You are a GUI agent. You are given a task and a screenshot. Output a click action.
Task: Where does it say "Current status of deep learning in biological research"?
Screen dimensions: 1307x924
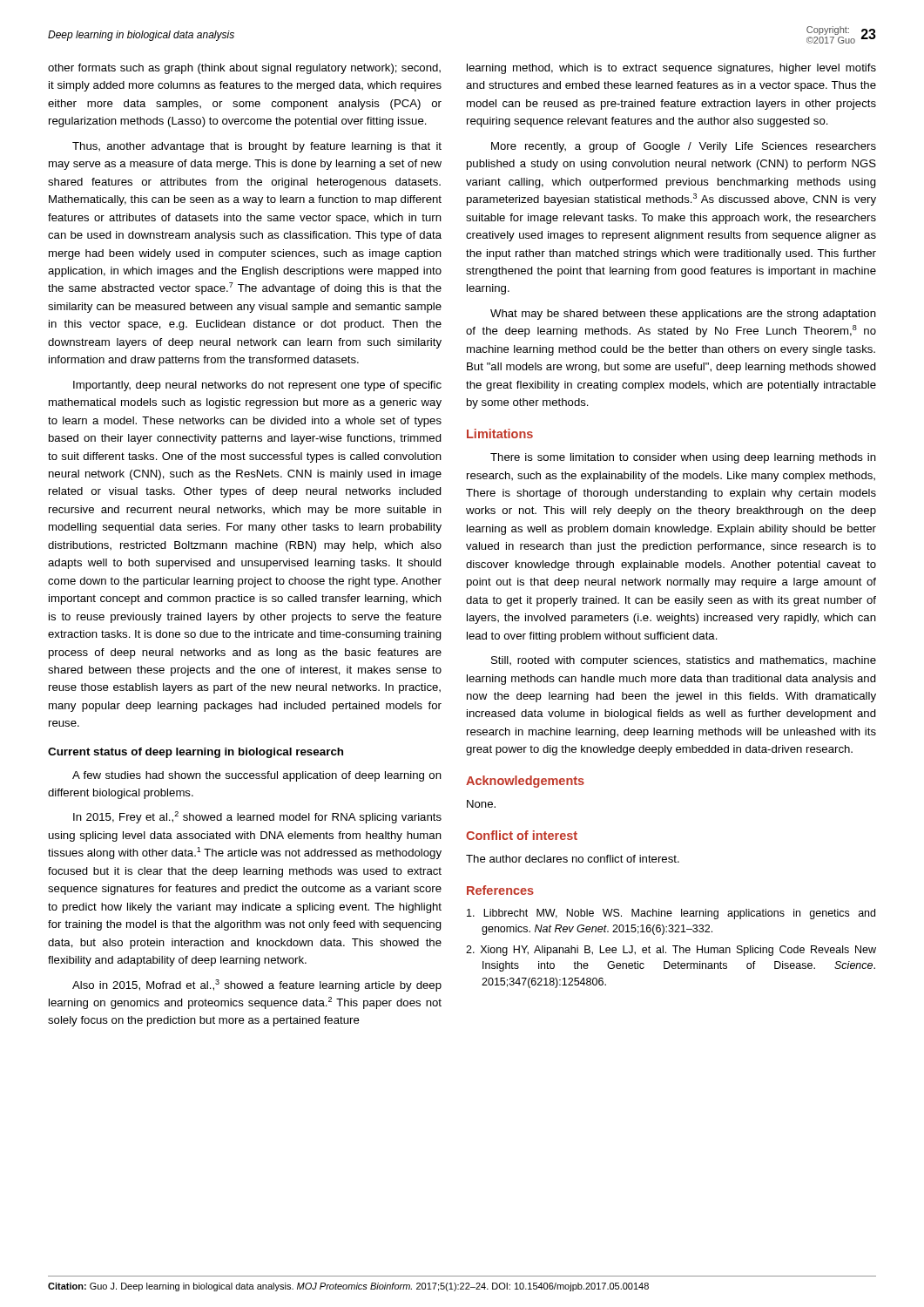coord(245,752)
